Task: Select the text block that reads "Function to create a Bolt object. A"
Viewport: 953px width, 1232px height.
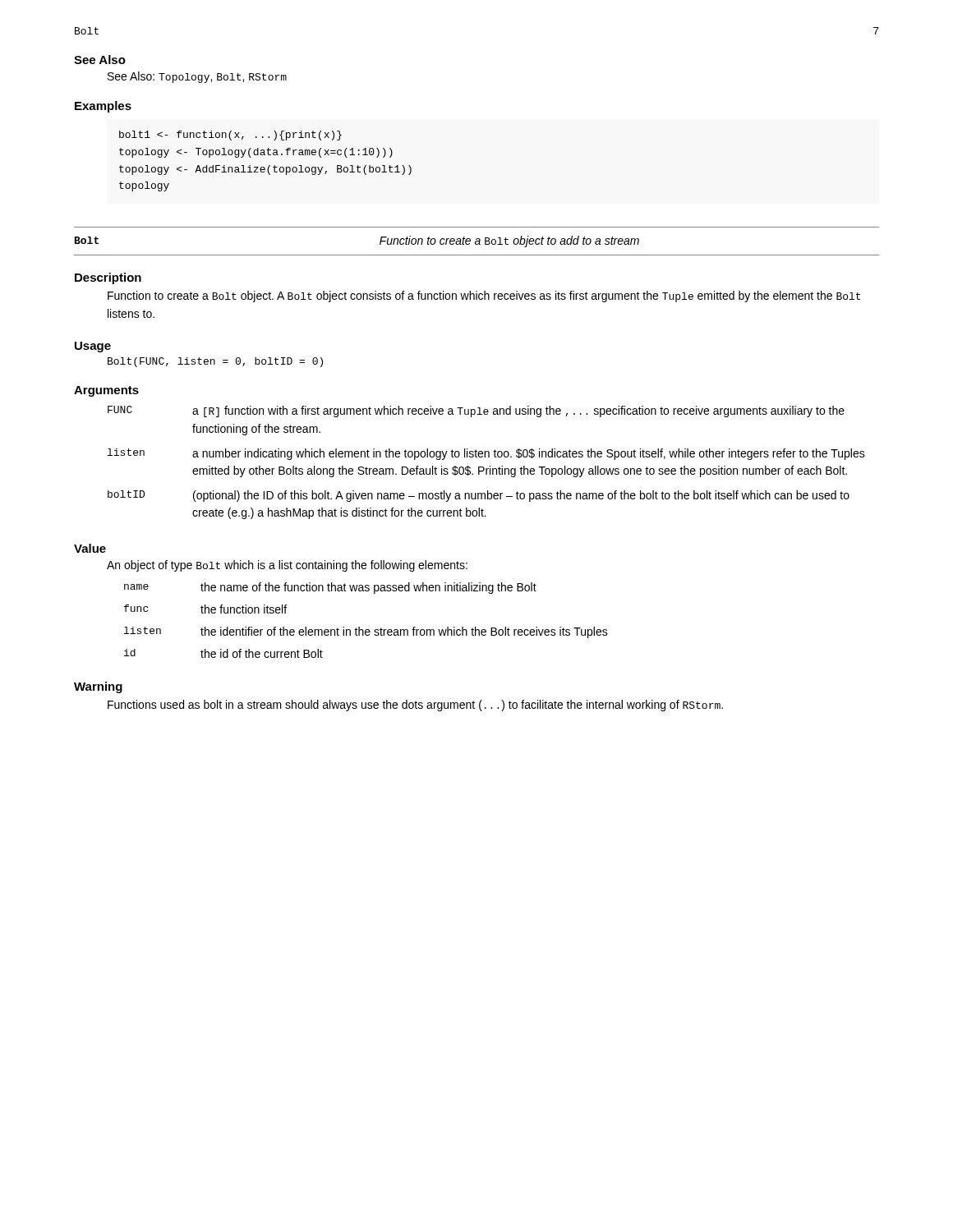Action: 484,305
